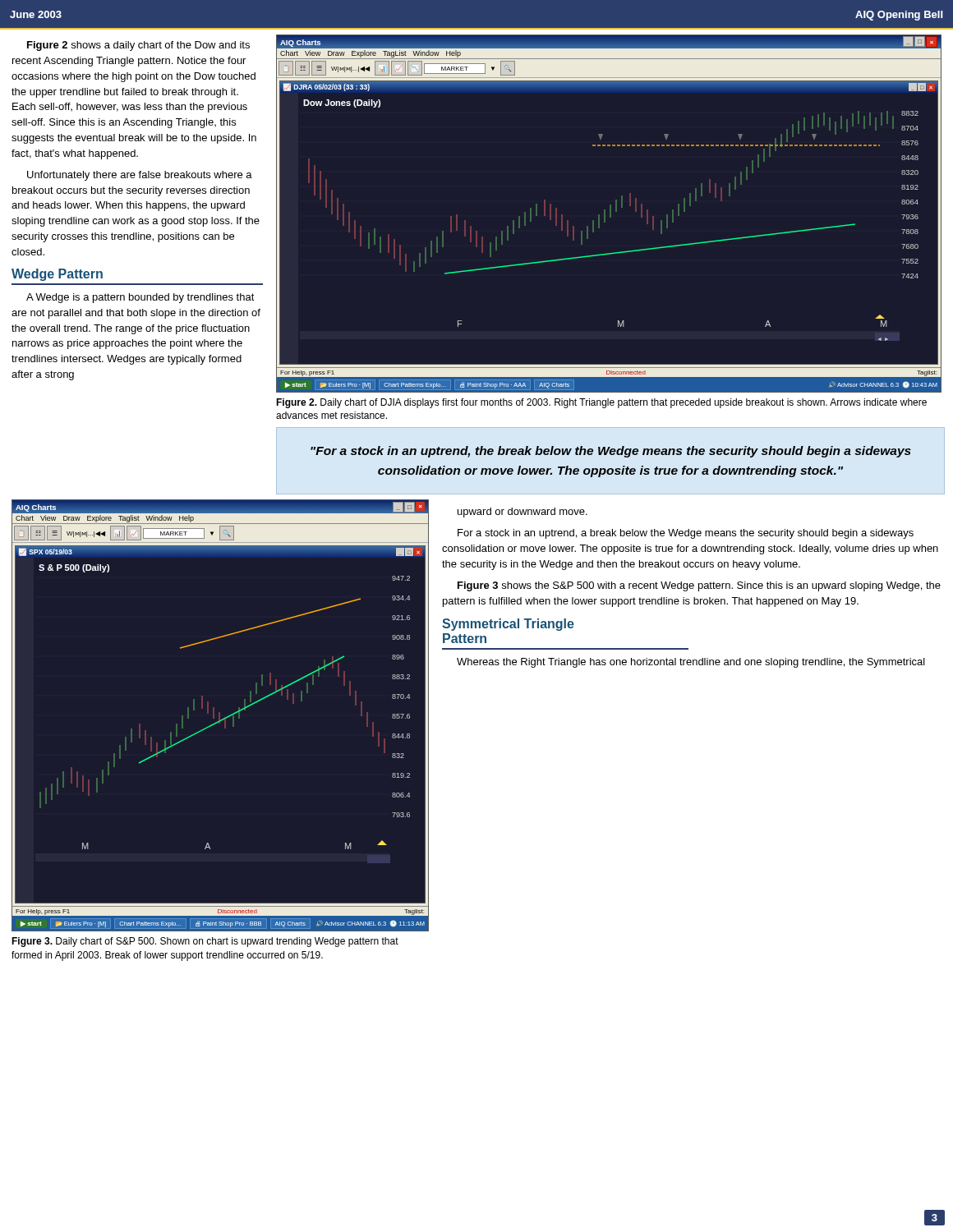Locate the caption that opens with "Figure 3. Daily"

coord(205,948)
